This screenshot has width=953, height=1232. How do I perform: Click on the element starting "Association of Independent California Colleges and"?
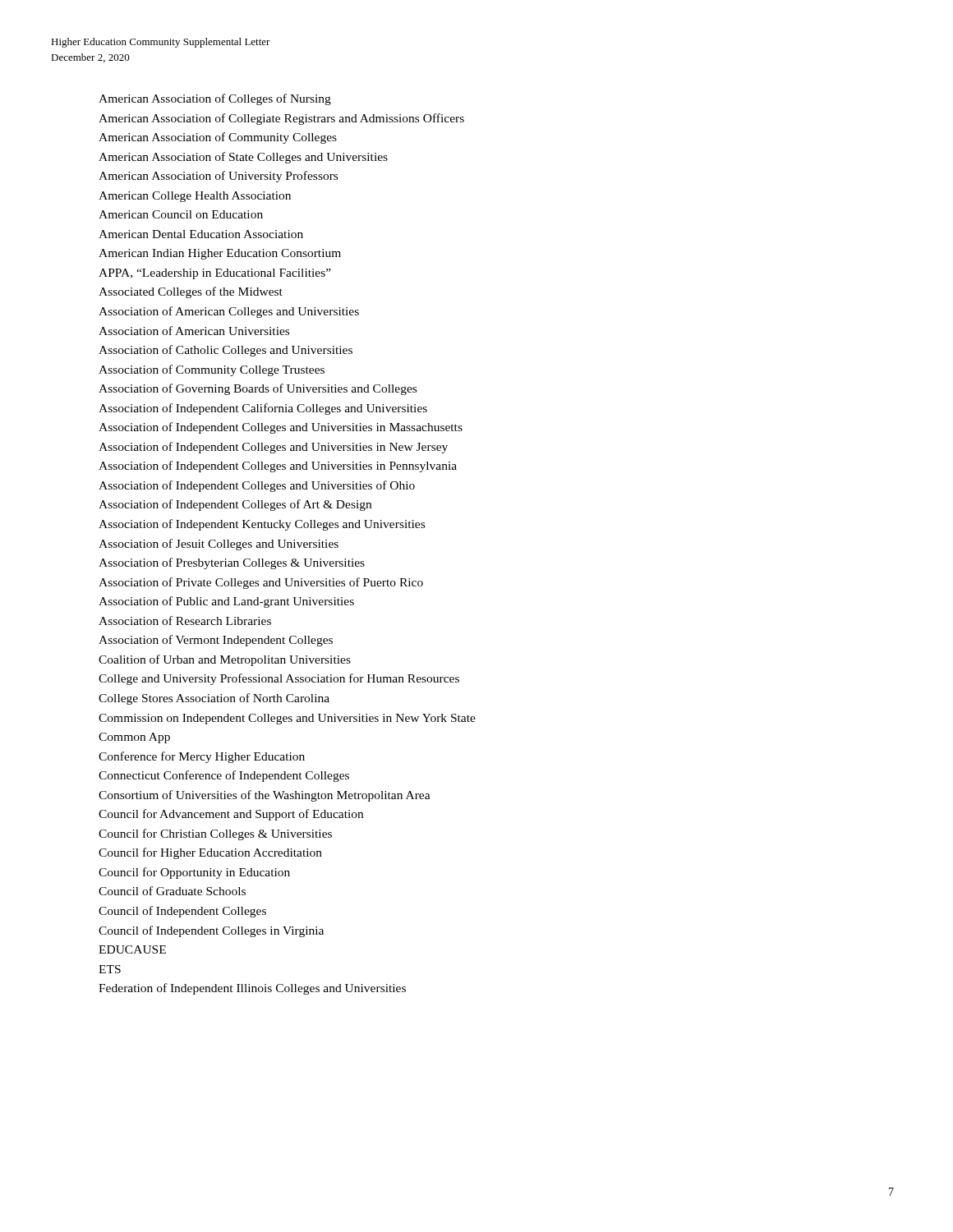coord(263,408)
